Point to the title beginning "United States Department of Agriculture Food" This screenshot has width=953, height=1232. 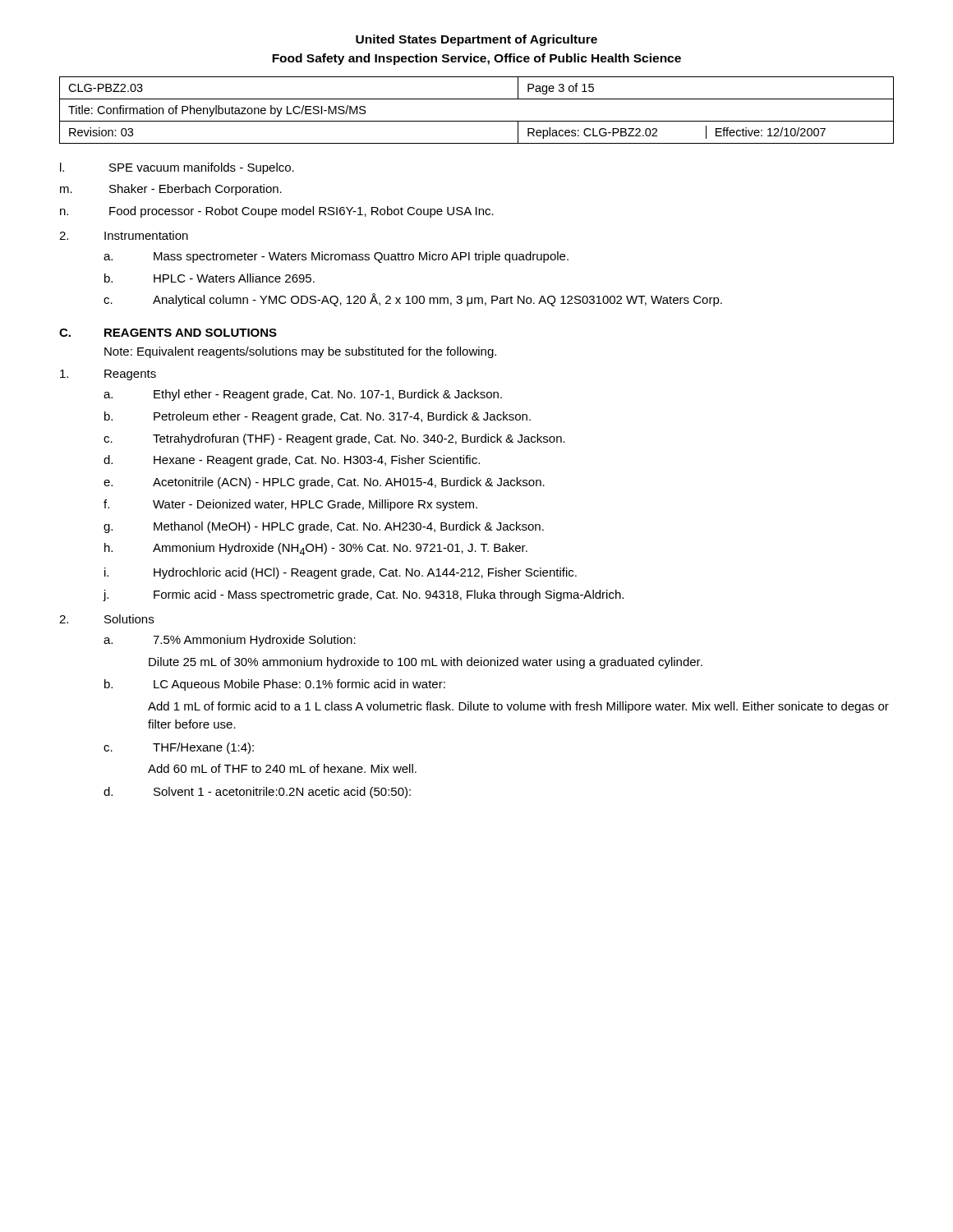pos(476,49)
